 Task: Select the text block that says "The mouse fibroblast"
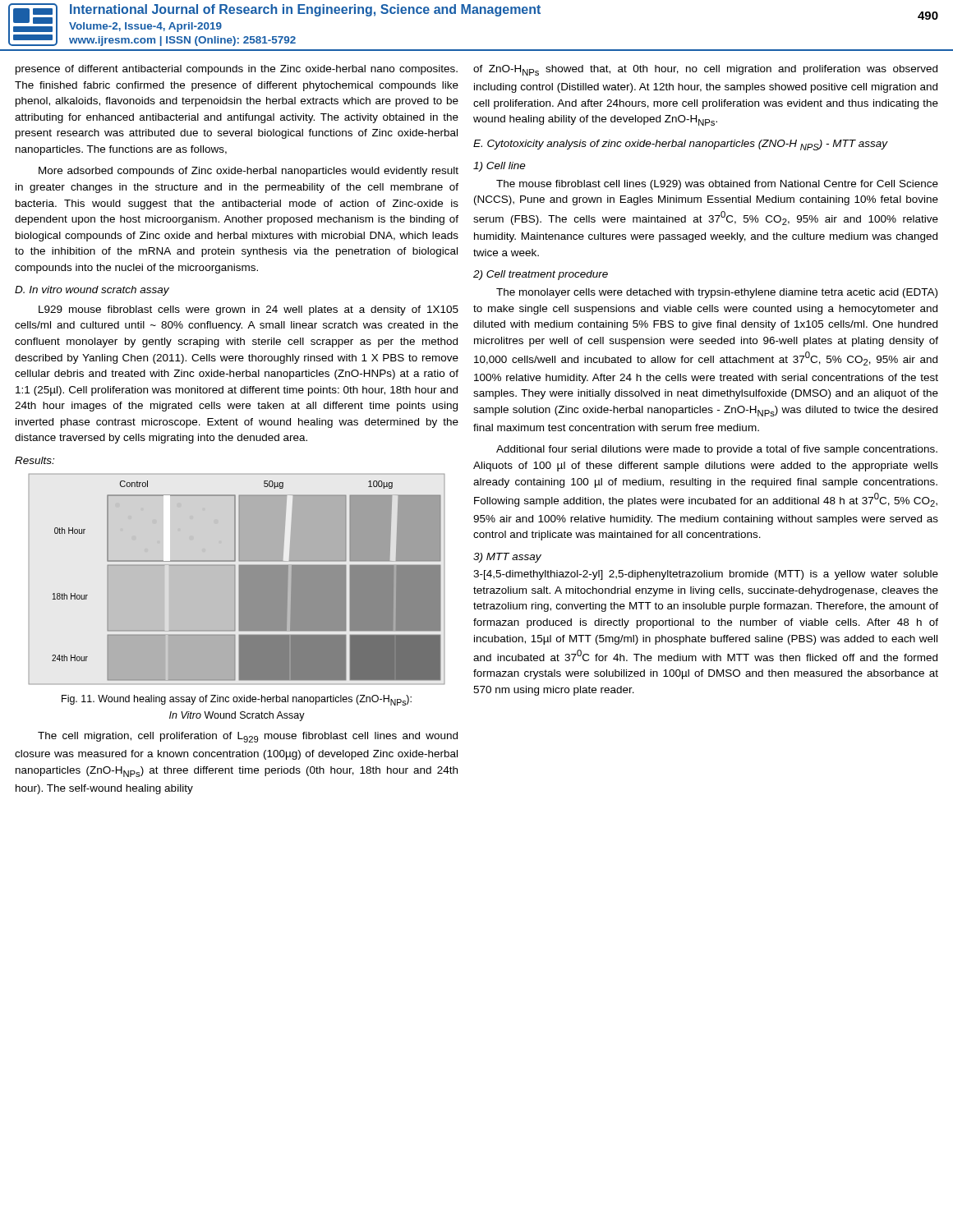coord(706,218)
